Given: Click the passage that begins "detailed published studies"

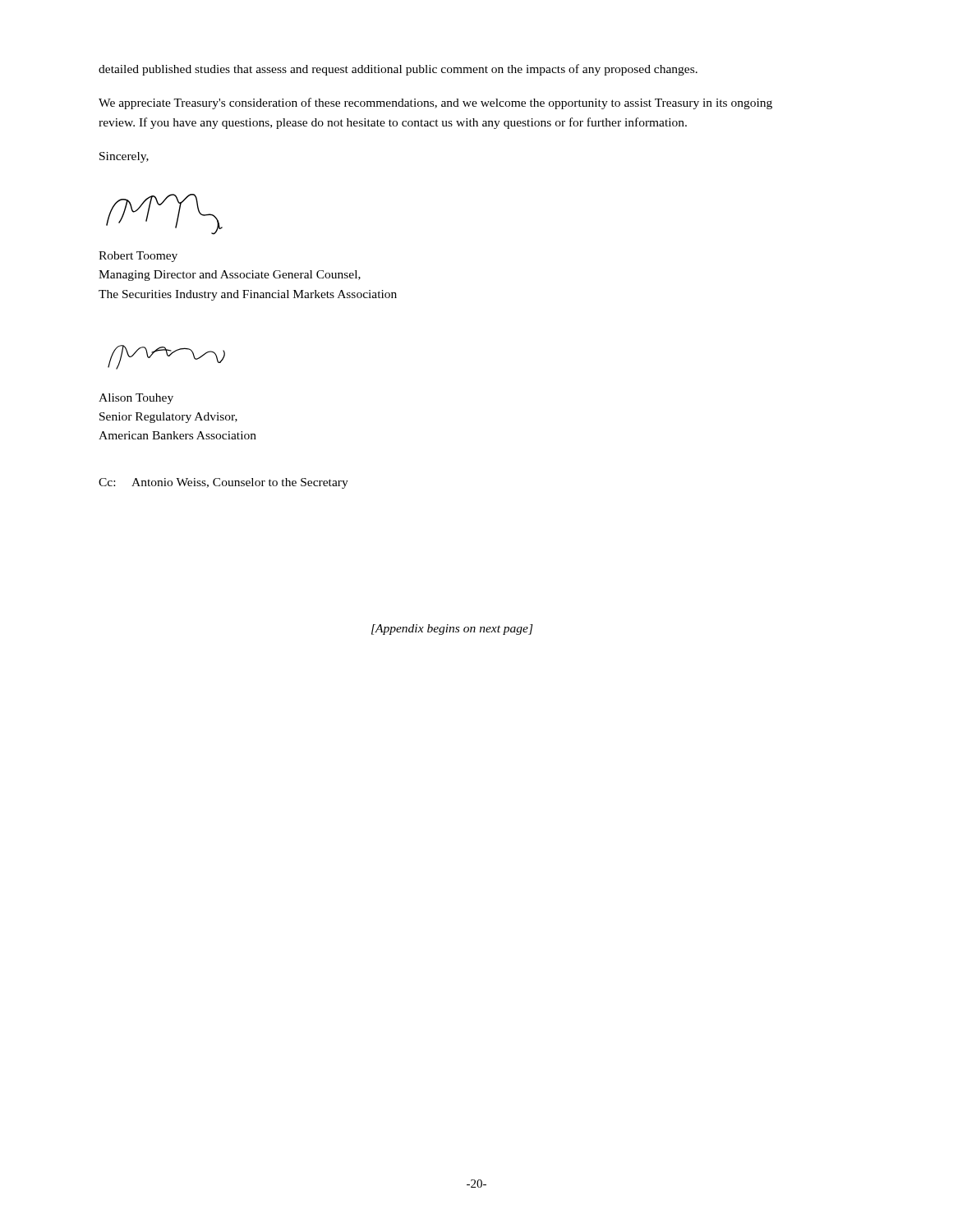Looking at the screenshot, I should (398, 69).
